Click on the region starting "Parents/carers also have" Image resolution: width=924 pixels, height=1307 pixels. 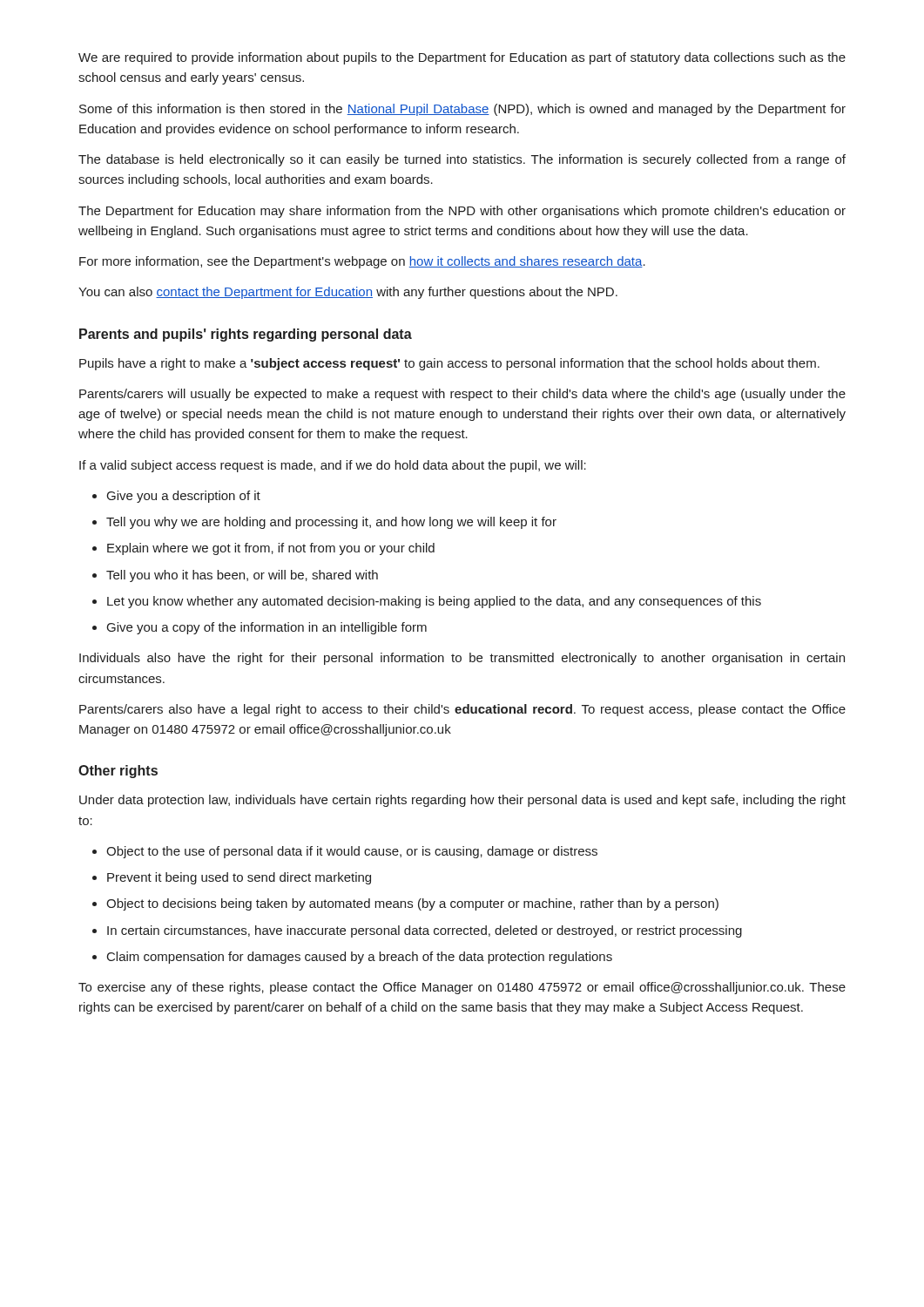click(x=462, y=719)
